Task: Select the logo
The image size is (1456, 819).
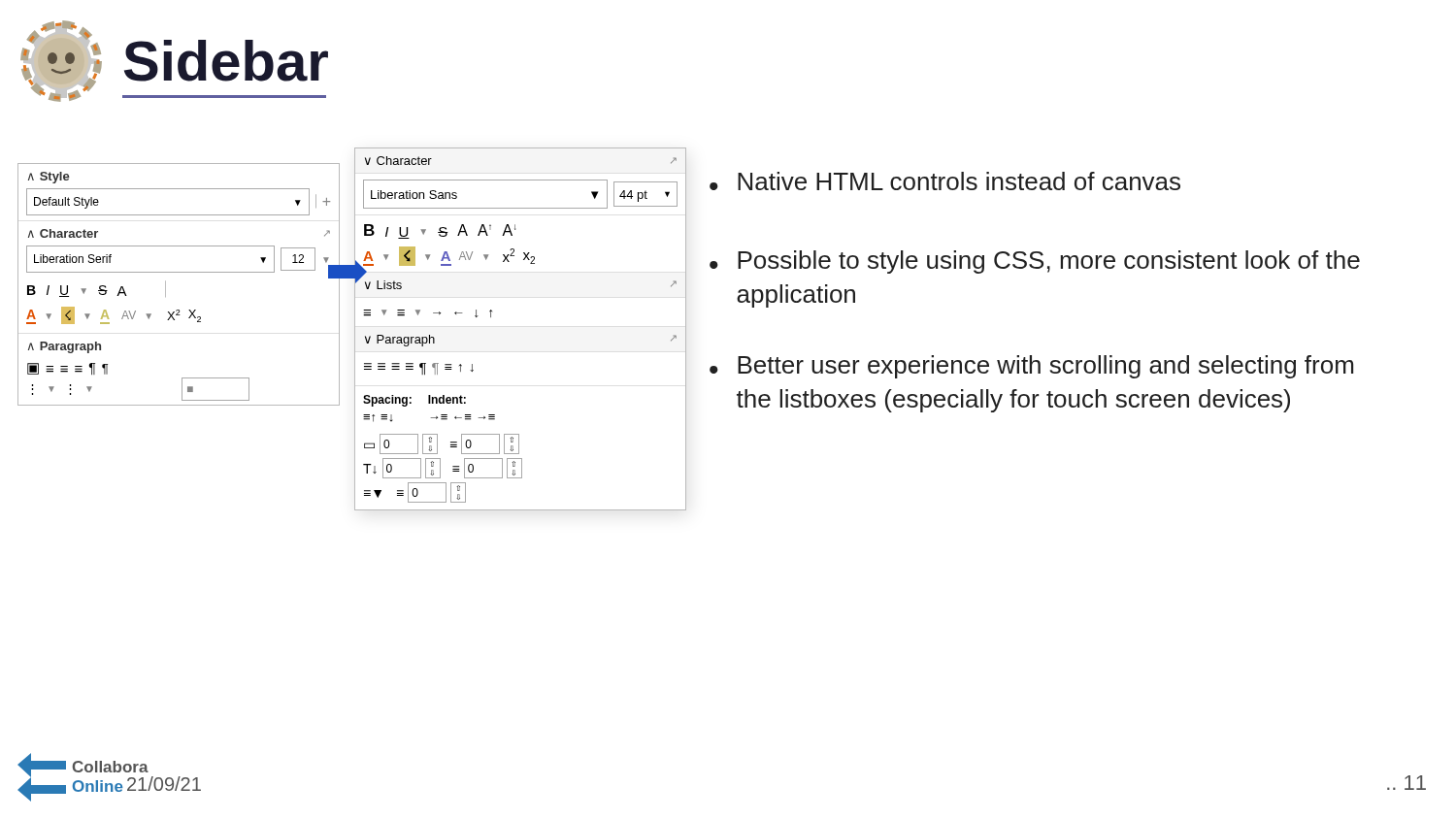Action: pos(61,63)
